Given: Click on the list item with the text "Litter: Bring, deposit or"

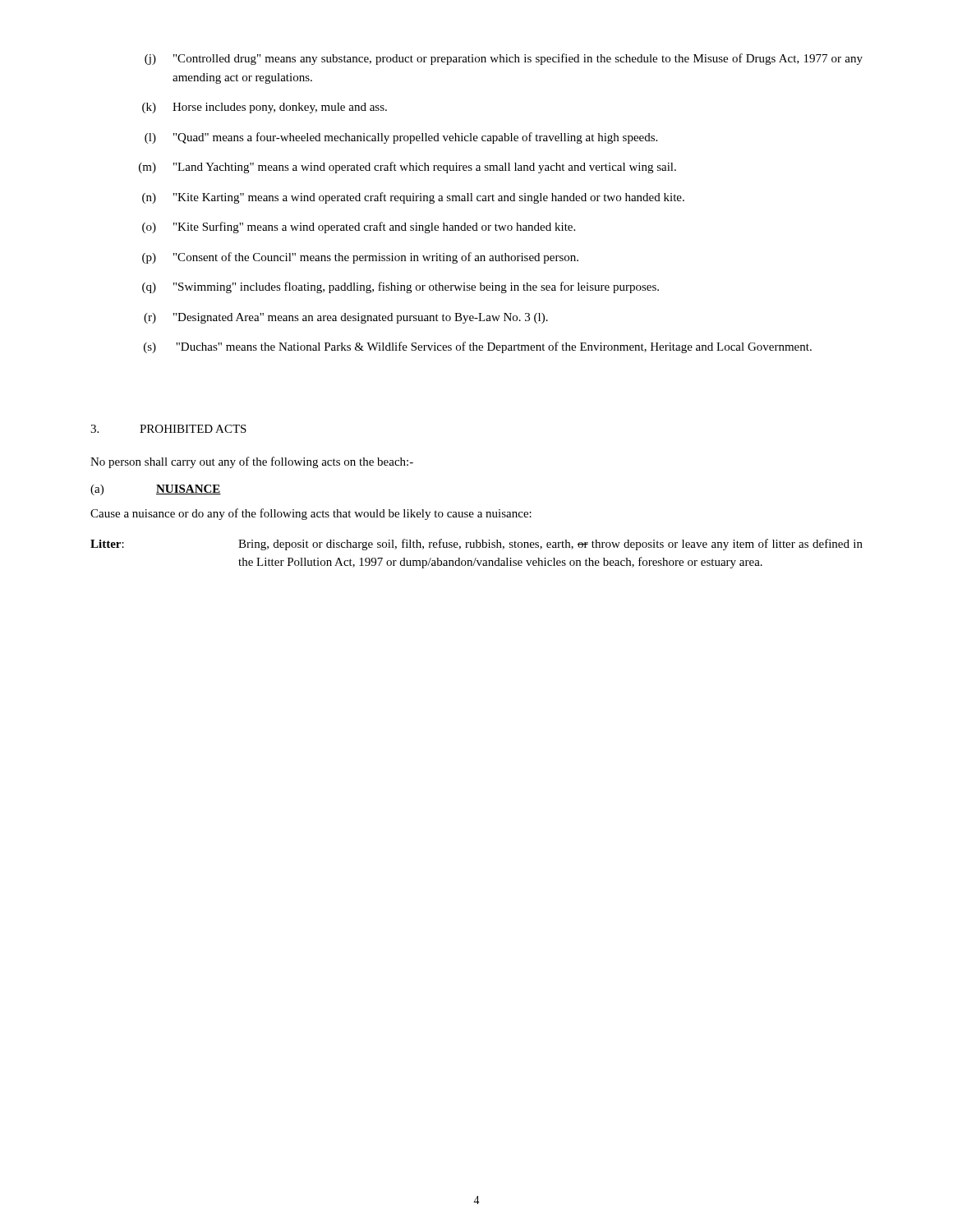Looking at the screenshot, I should point(476,553).
